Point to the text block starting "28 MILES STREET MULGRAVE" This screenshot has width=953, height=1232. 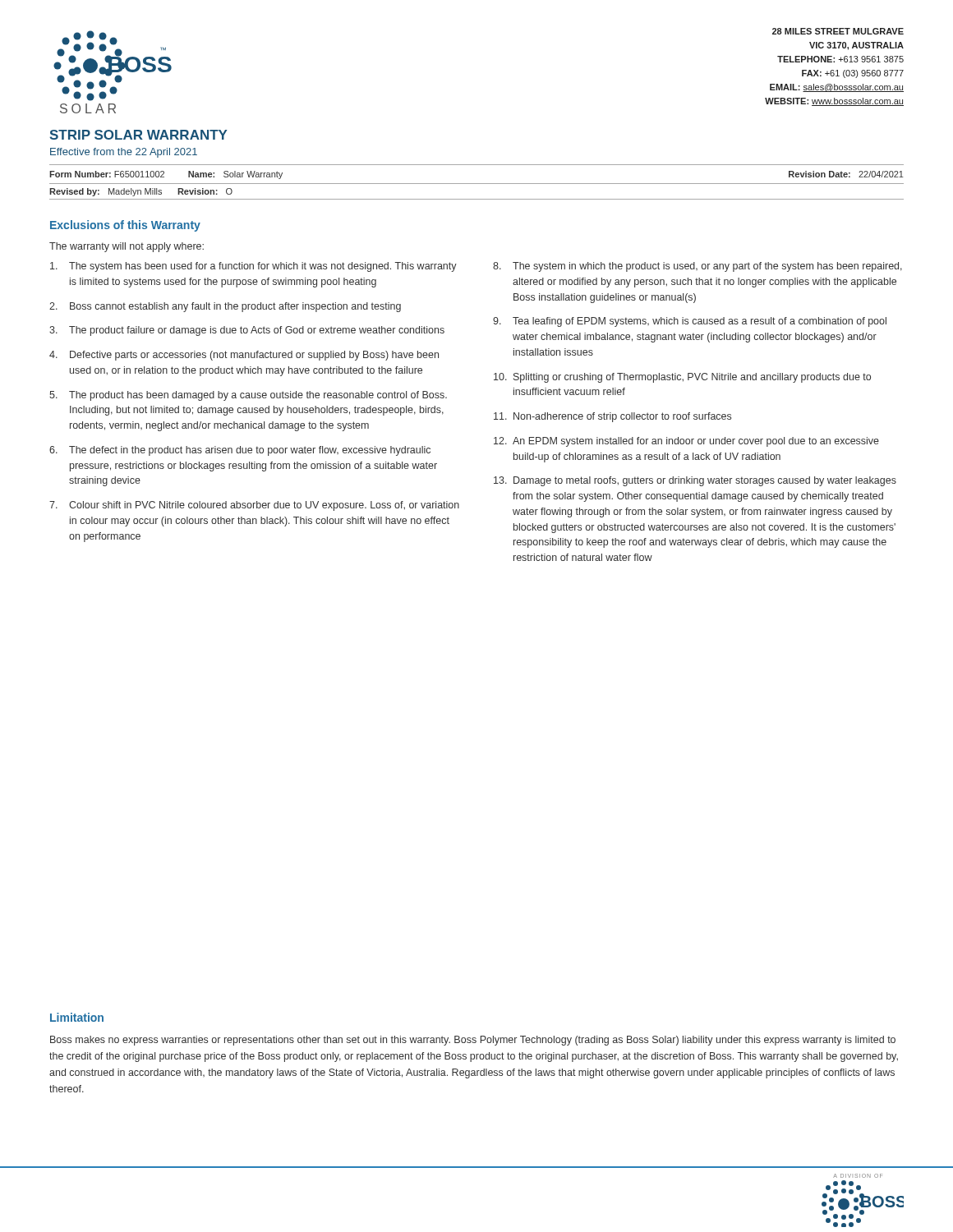click(x=834, y=66)
